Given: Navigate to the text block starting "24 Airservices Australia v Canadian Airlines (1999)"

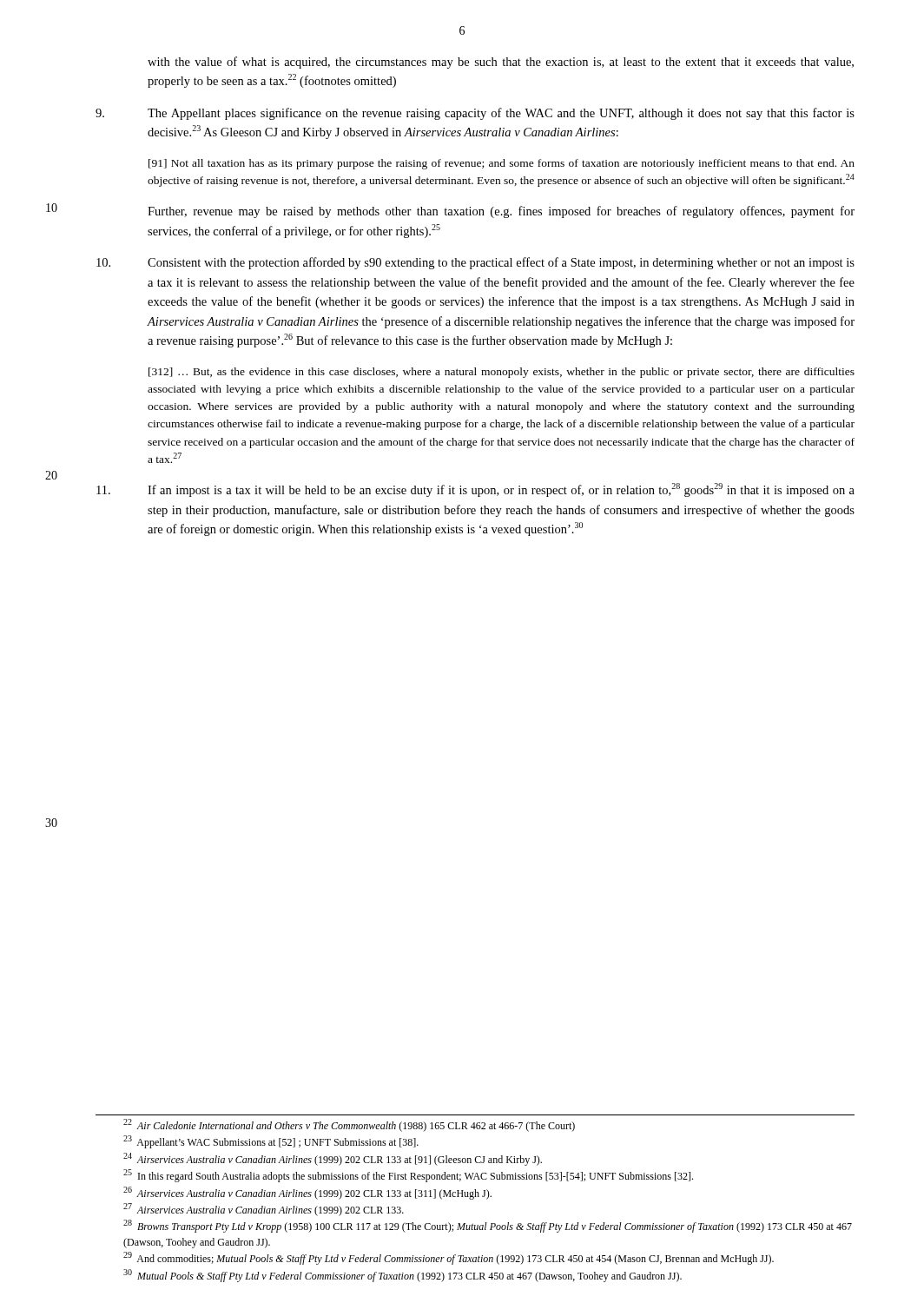Looking at the screenshot, I should pos(475,1160).
